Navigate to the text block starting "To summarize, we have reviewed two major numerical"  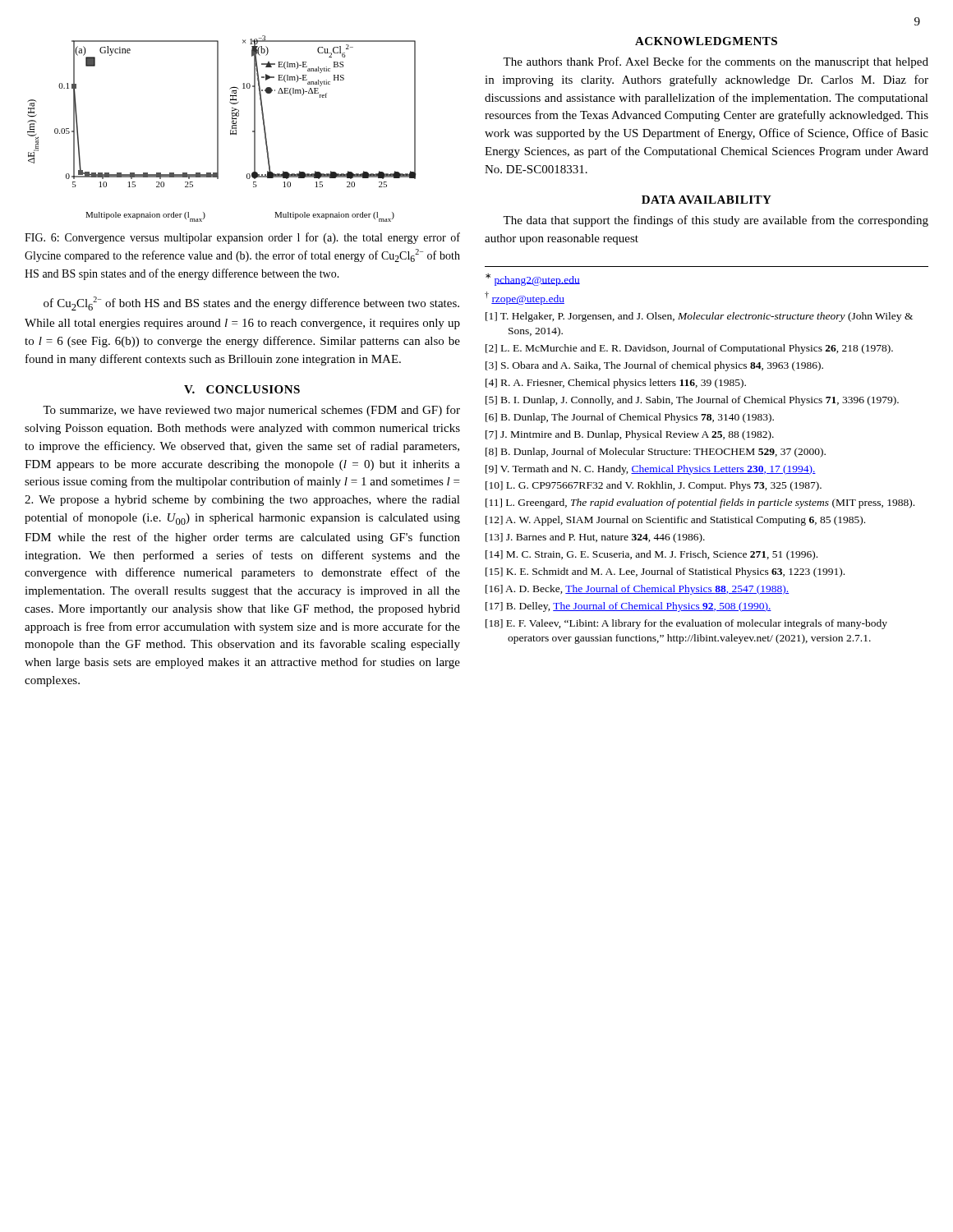tap(242, 545)
